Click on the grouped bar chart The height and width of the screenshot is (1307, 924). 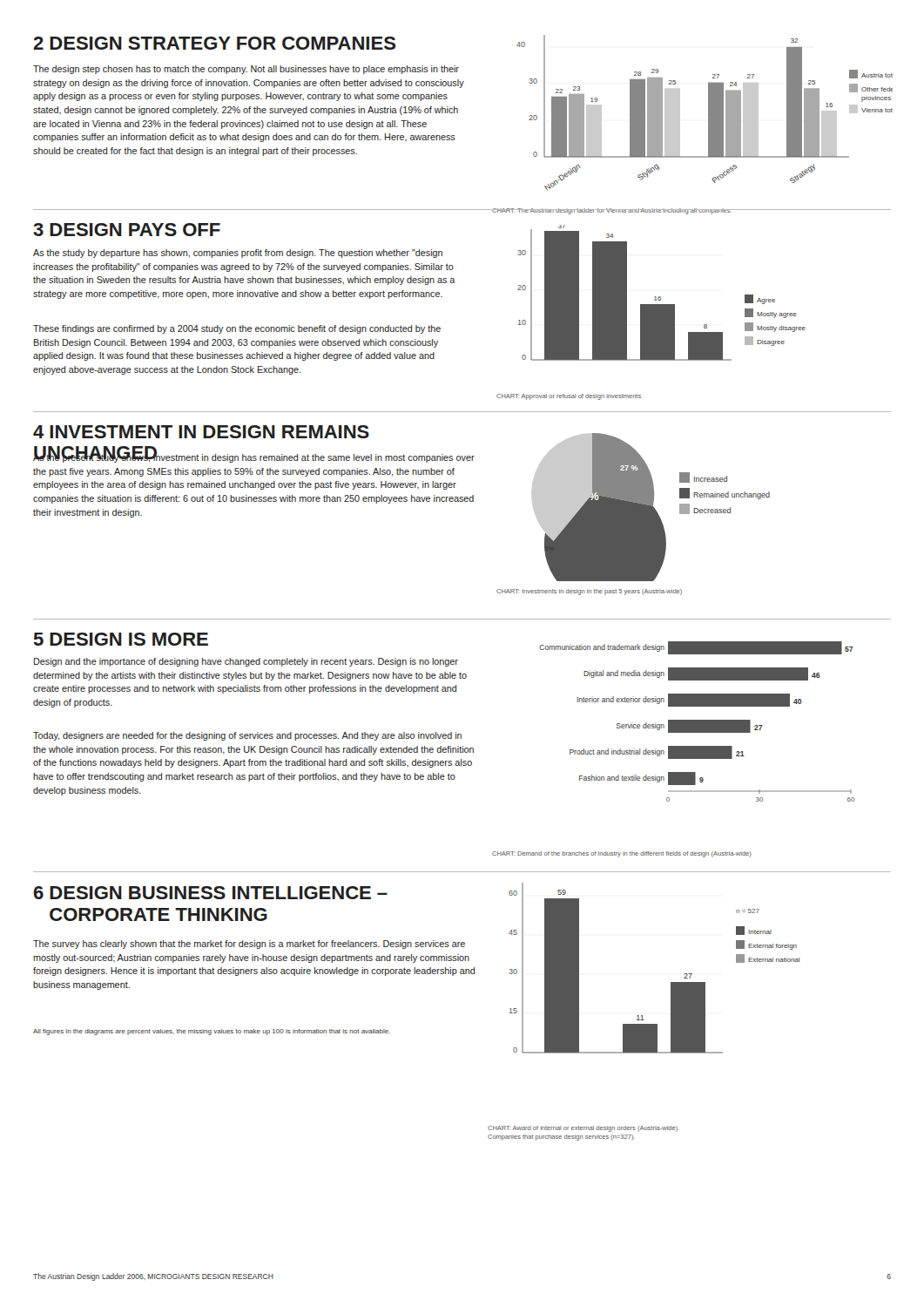tap(692, 118)
